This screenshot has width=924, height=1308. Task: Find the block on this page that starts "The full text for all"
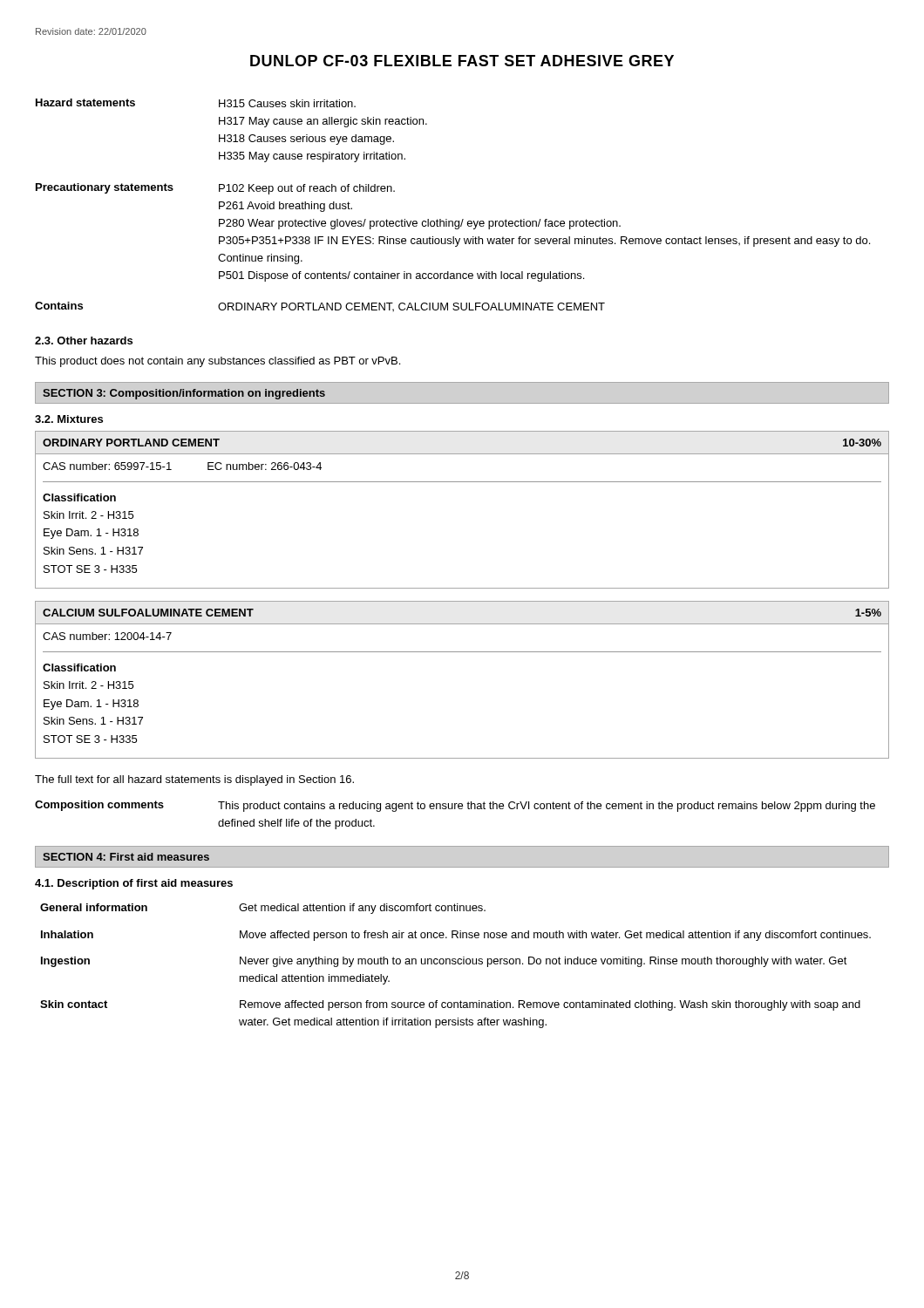195,779
